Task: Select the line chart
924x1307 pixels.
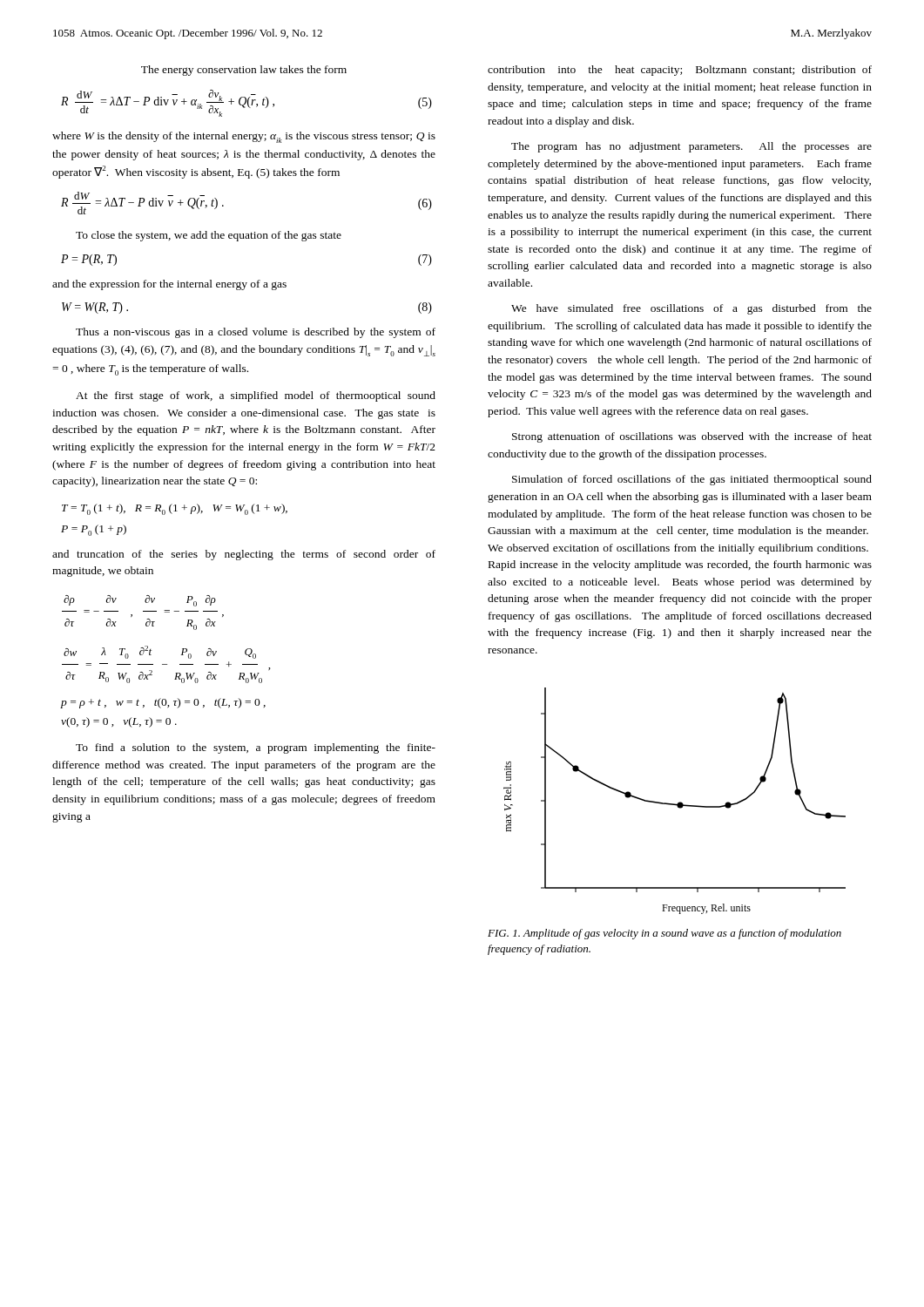Action: point(680,798)
